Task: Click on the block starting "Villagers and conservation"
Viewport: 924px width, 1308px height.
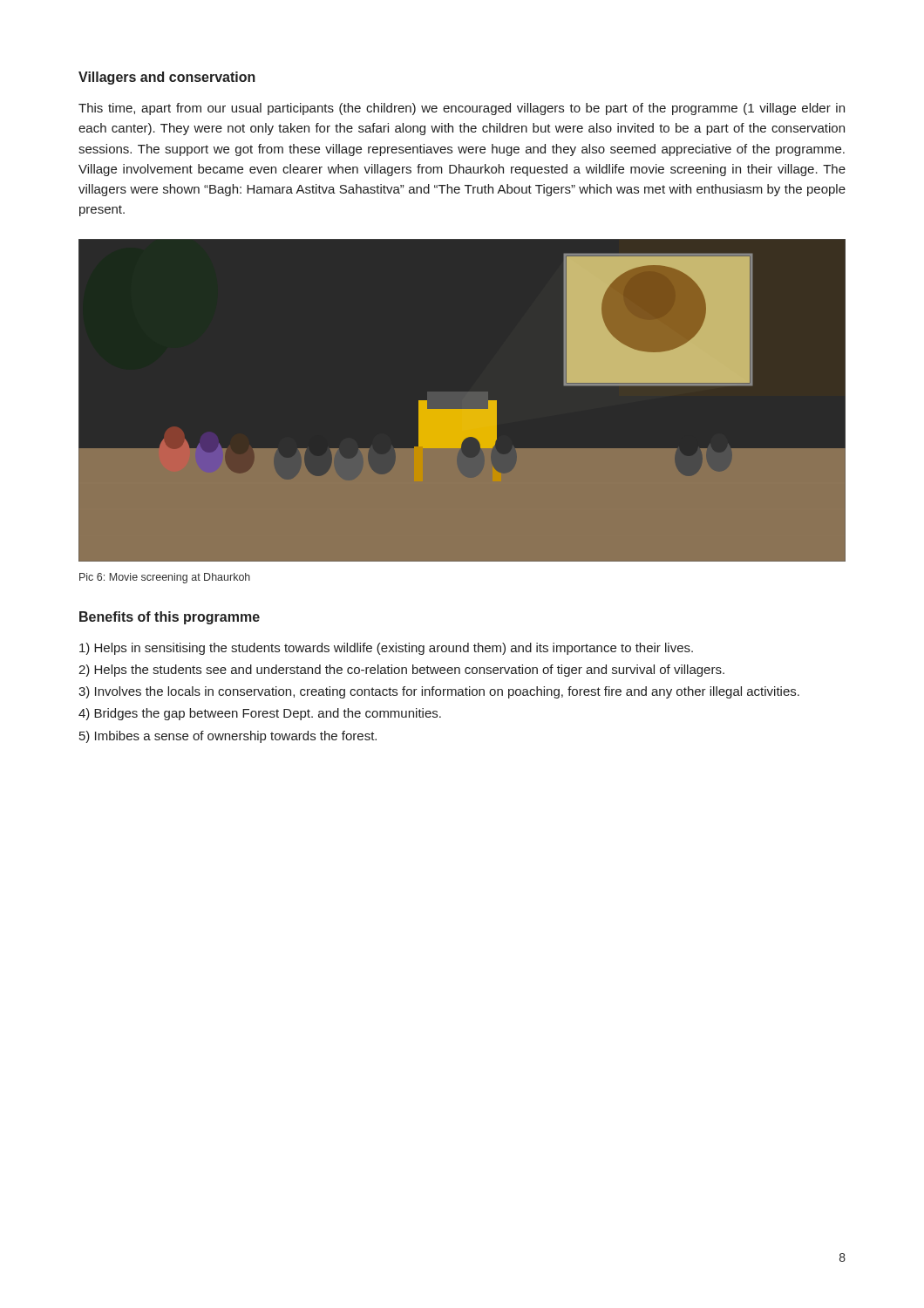Action: click(x=167, y=77)
